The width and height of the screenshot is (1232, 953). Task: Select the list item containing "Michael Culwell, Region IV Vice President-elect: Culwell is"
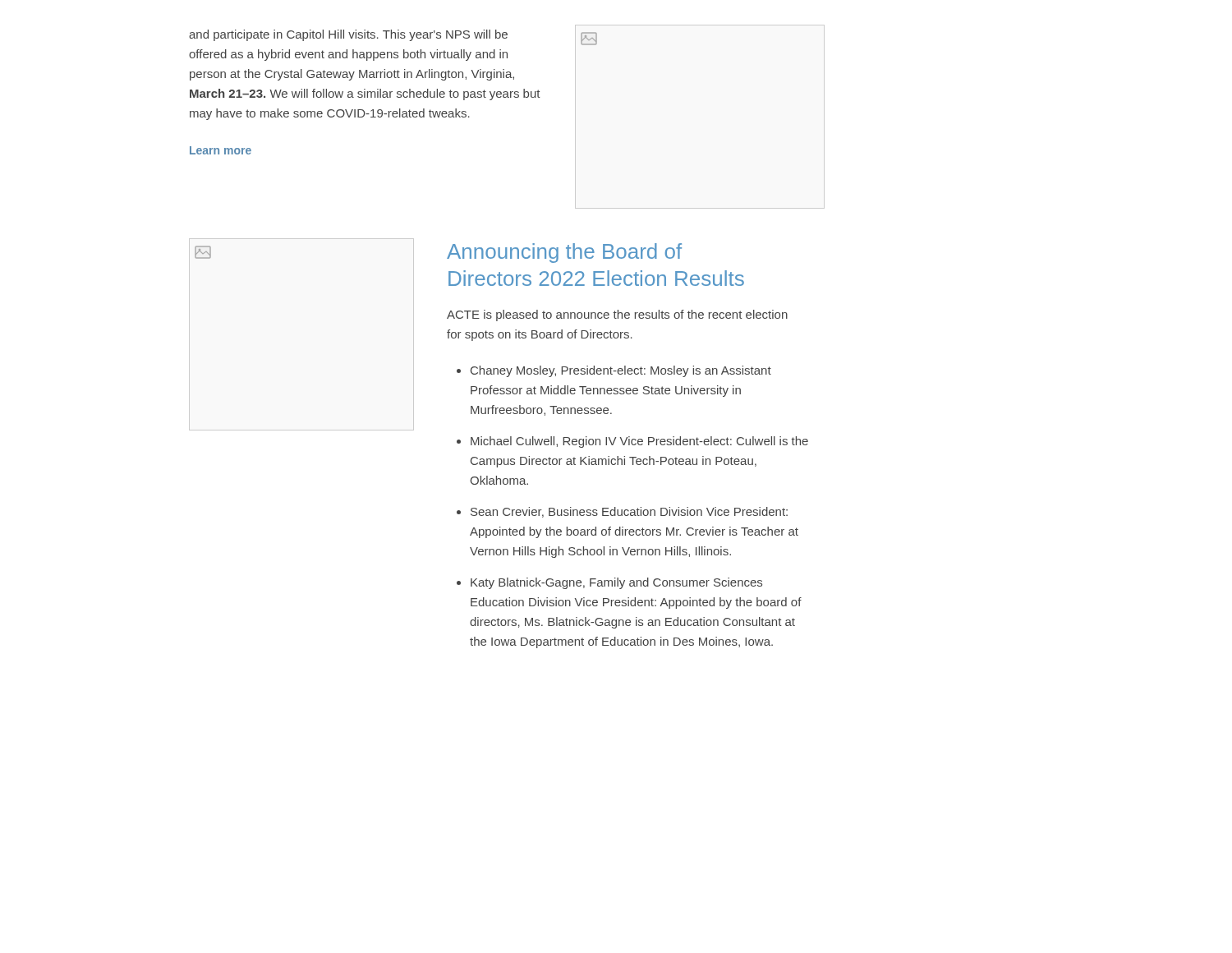click(639, 460)
